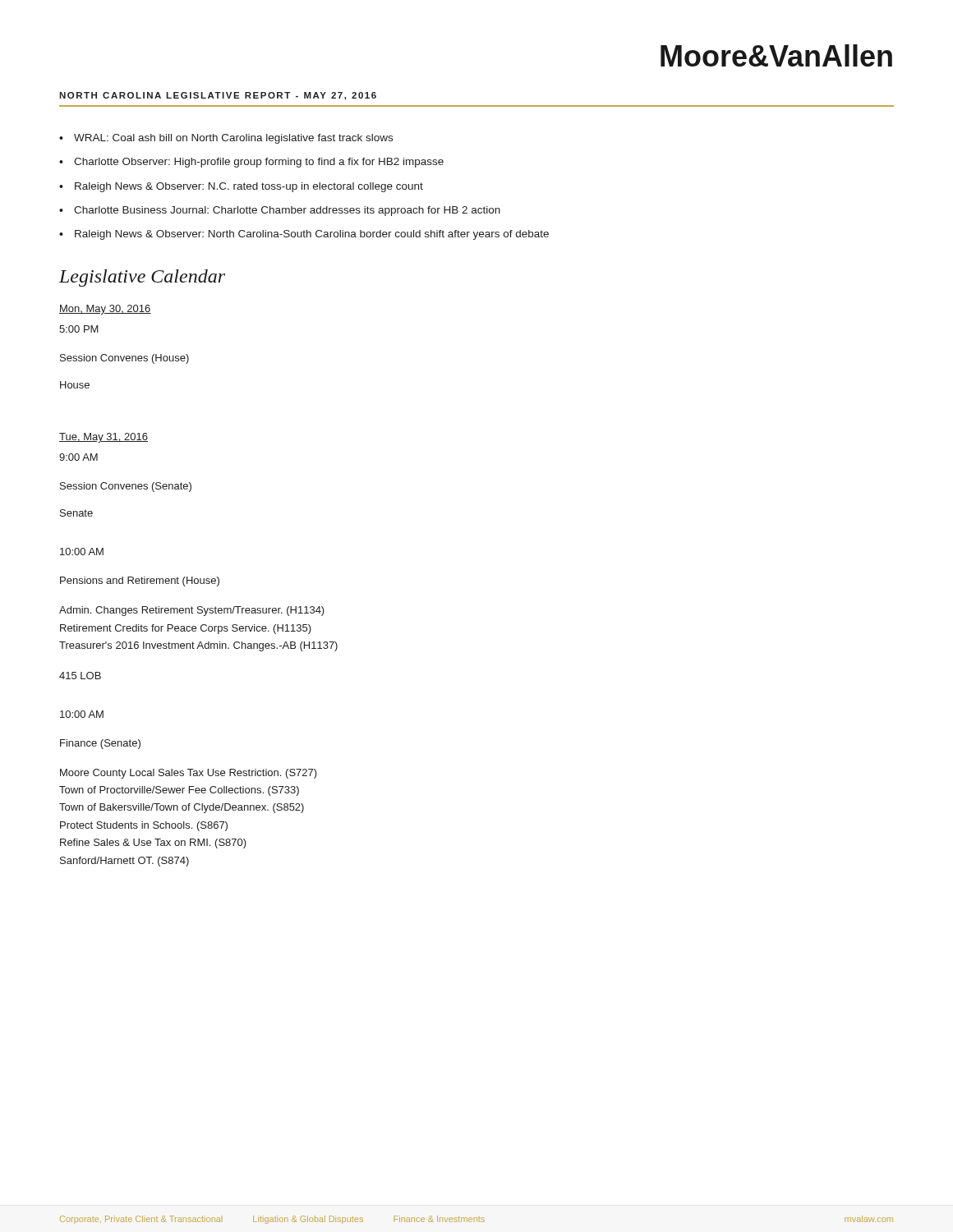Find the passage starting "Raleigh News & Observer: N.C. rated toss-up"
Viewport: 953px width, 1232px height.
[248, 186]
